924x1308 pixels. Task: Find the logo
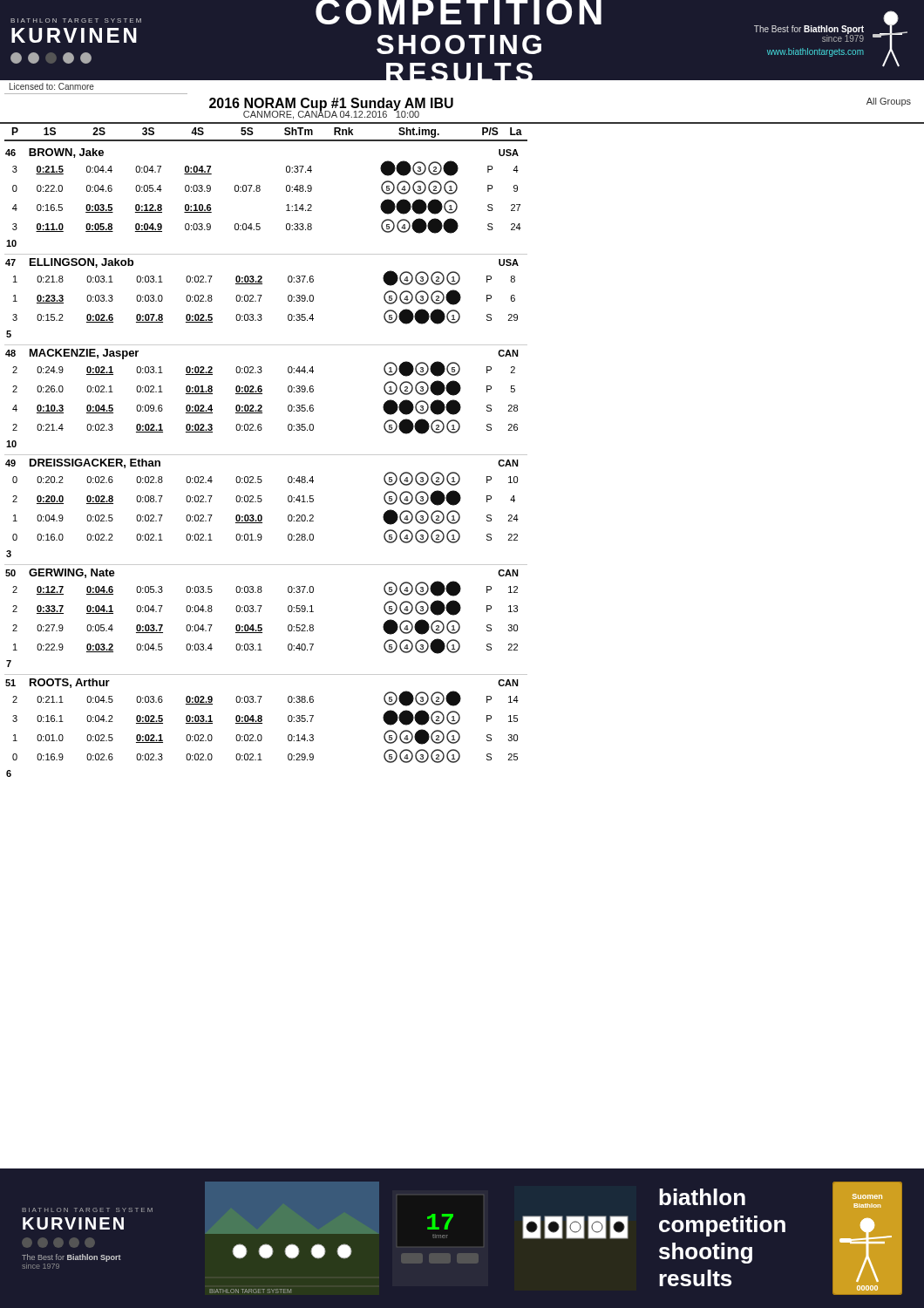tap(462, 1238)
